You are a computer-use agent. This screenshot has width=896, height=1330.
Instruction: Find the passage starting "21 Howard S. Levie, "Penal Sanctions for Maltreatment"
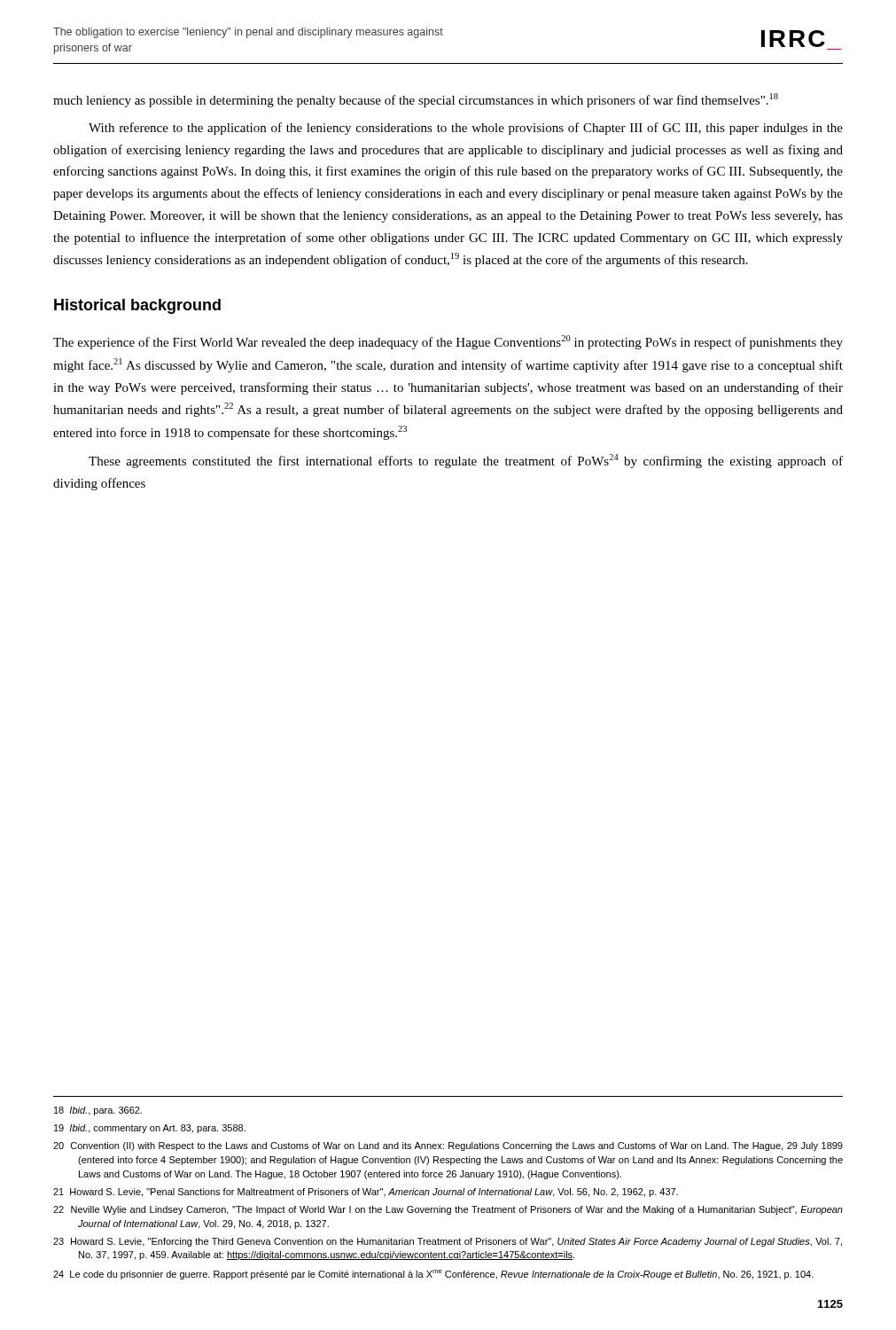coord(366,1191)
